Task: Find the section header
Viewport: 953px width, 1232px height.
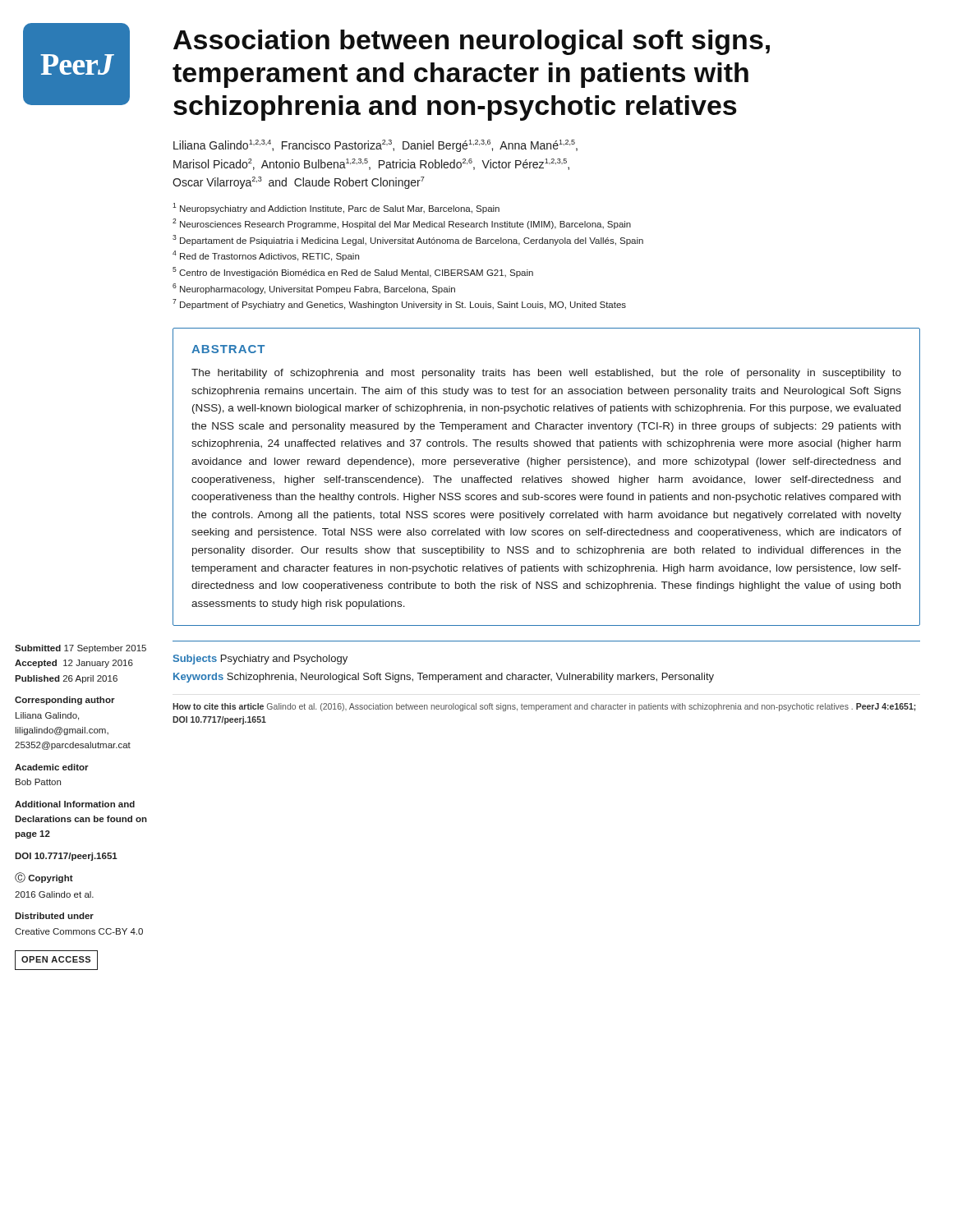Action: point(229,349)
